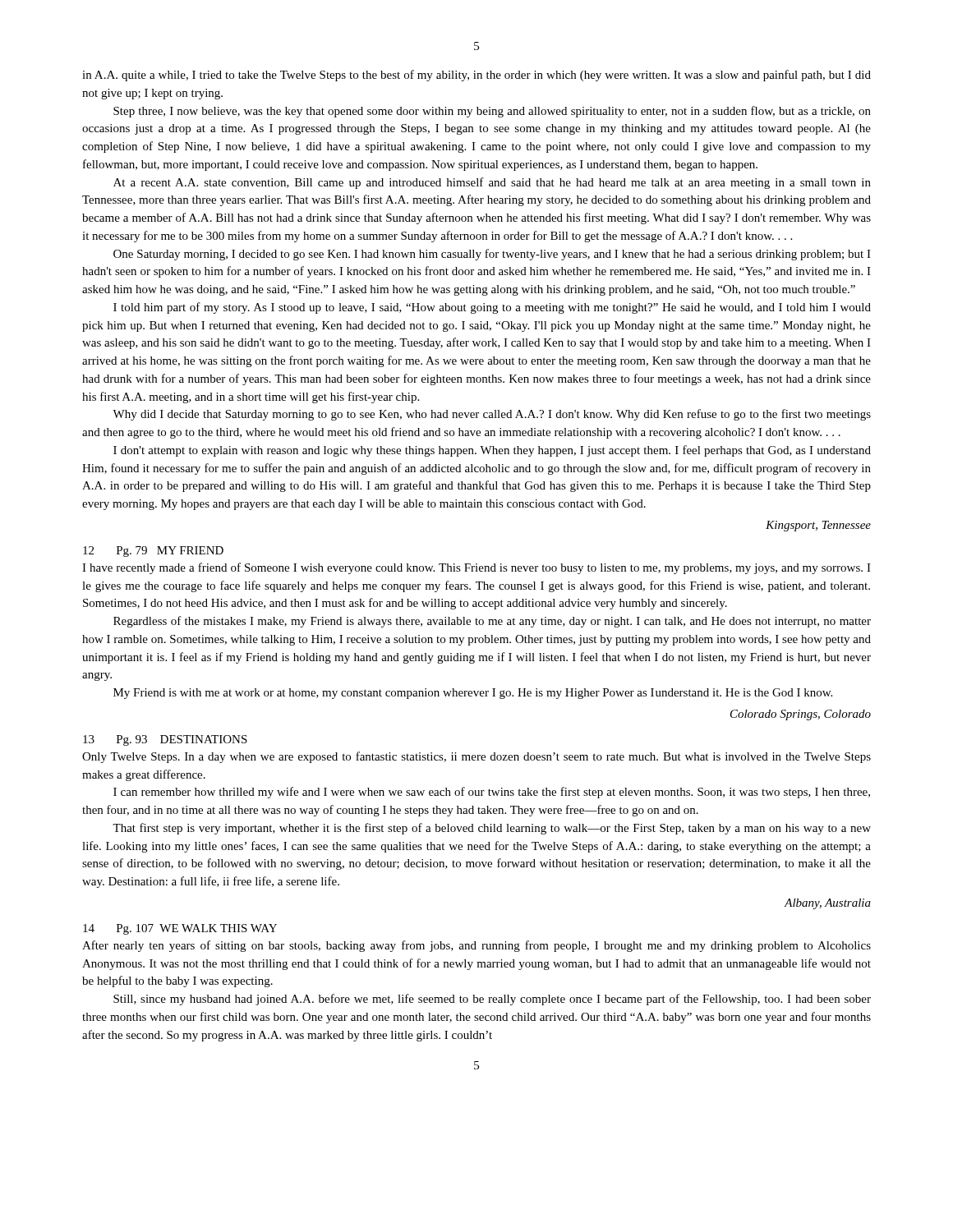Click on the text that reads "Colorado Springs, Colorado"

tap(800, 714)
